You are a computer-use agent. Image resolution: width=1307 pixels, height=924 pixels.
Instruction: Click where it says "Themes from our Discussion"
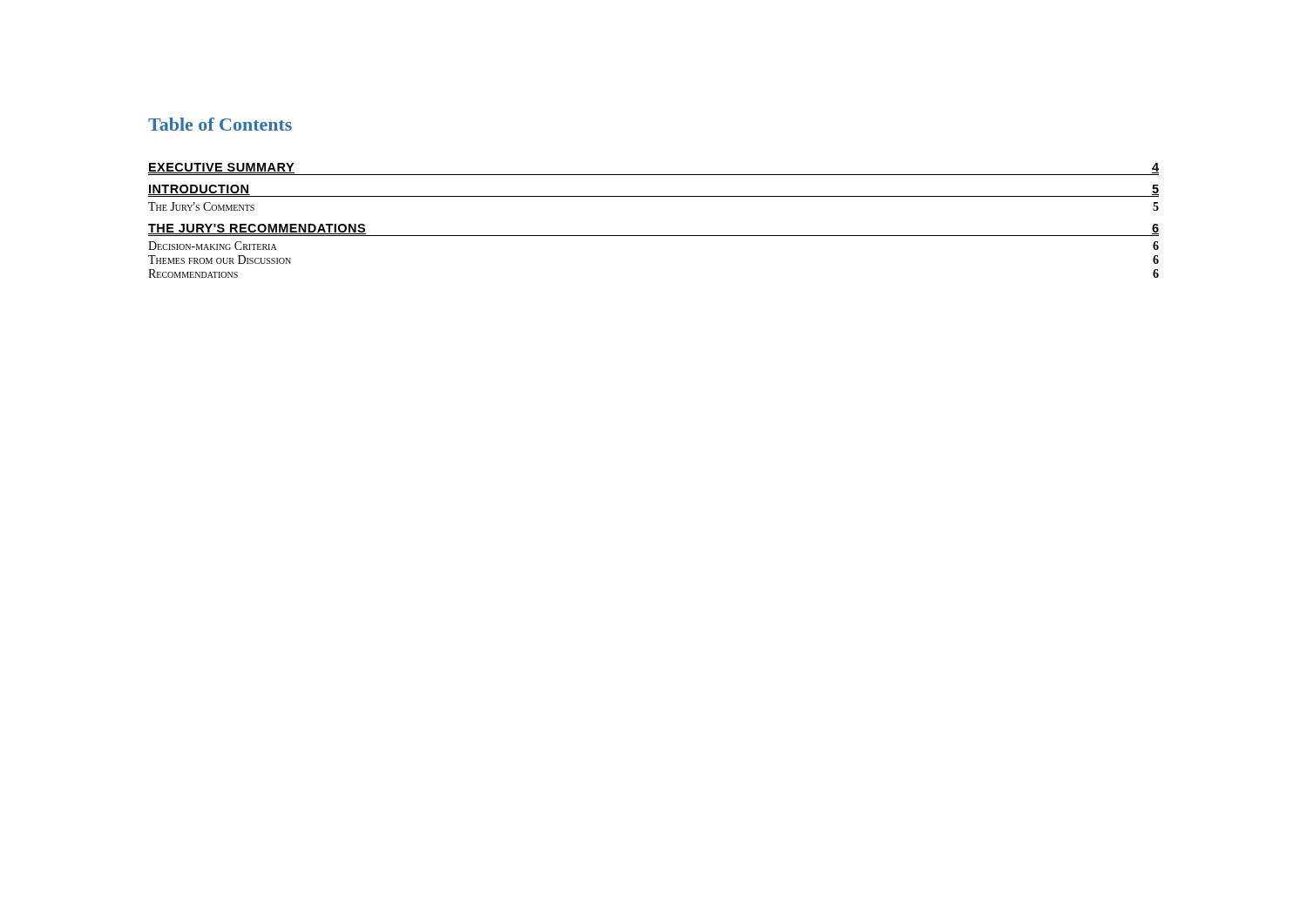click(220, 260)
